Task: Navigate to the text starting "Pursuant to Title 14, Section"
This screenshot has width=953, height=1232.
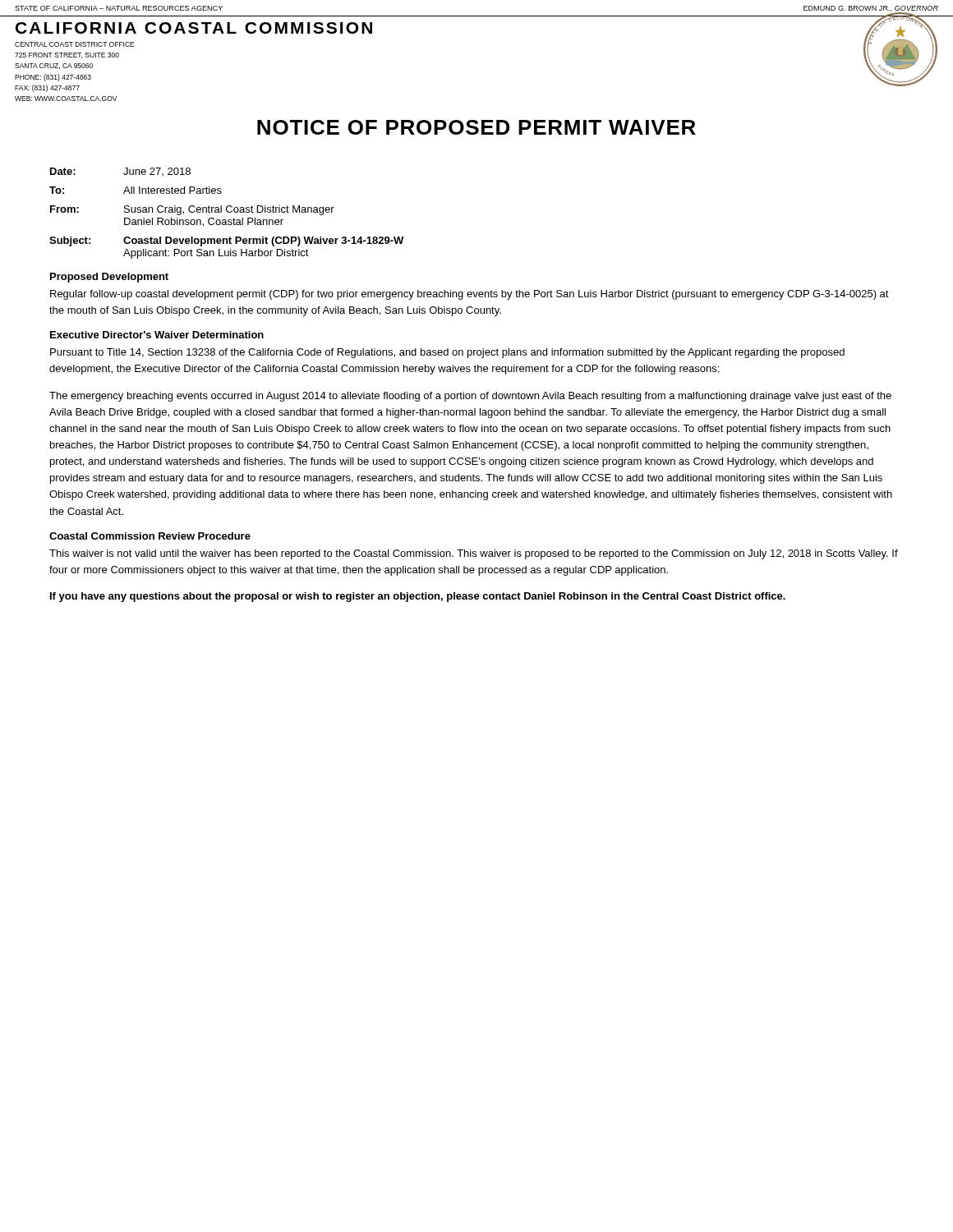Action: pyautogui.click(x=447, y=360)
